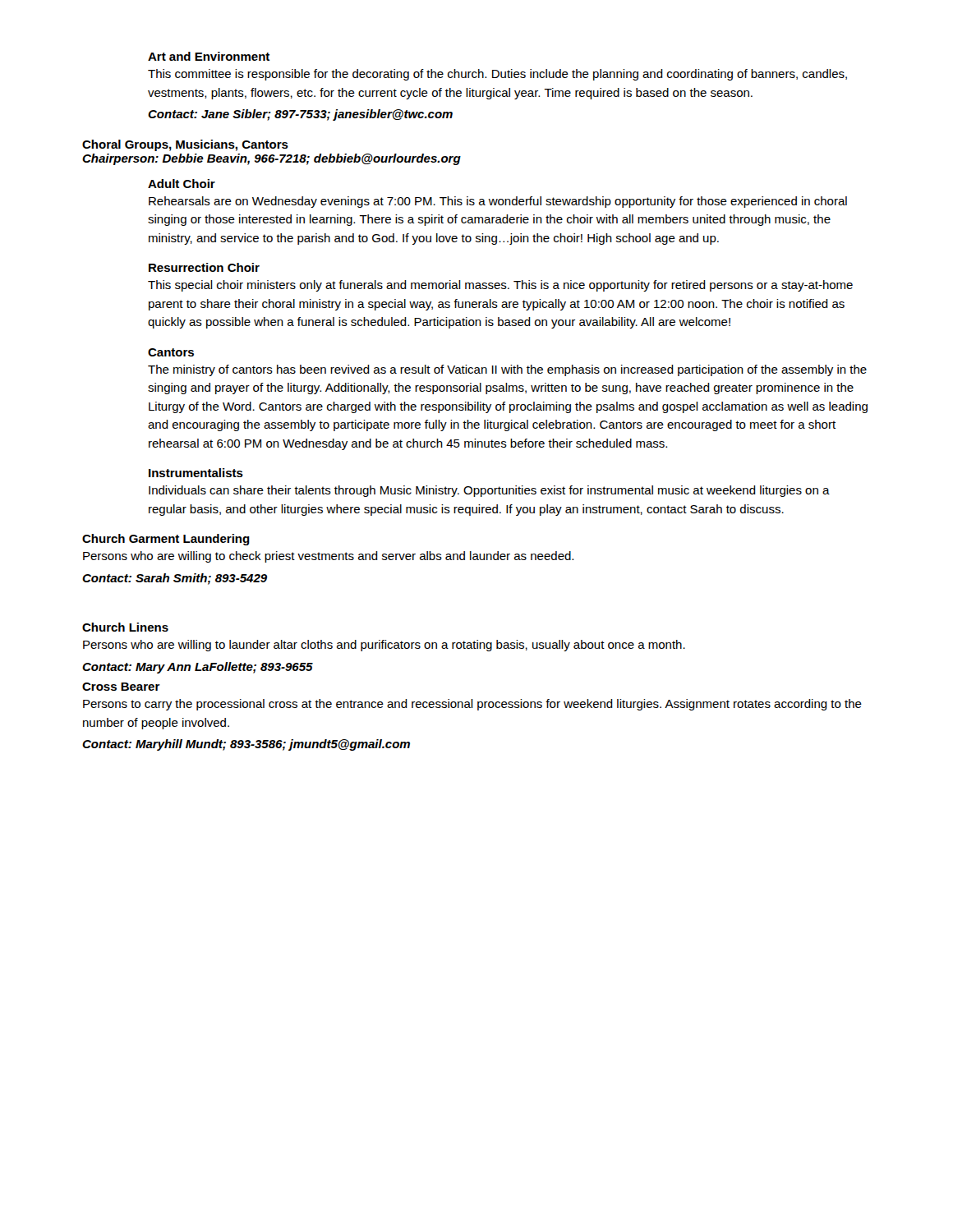Screen dimensions: 1232x953
Task: Point to the text block starting "Adult Choir"
Action: (x=181, y=183)
